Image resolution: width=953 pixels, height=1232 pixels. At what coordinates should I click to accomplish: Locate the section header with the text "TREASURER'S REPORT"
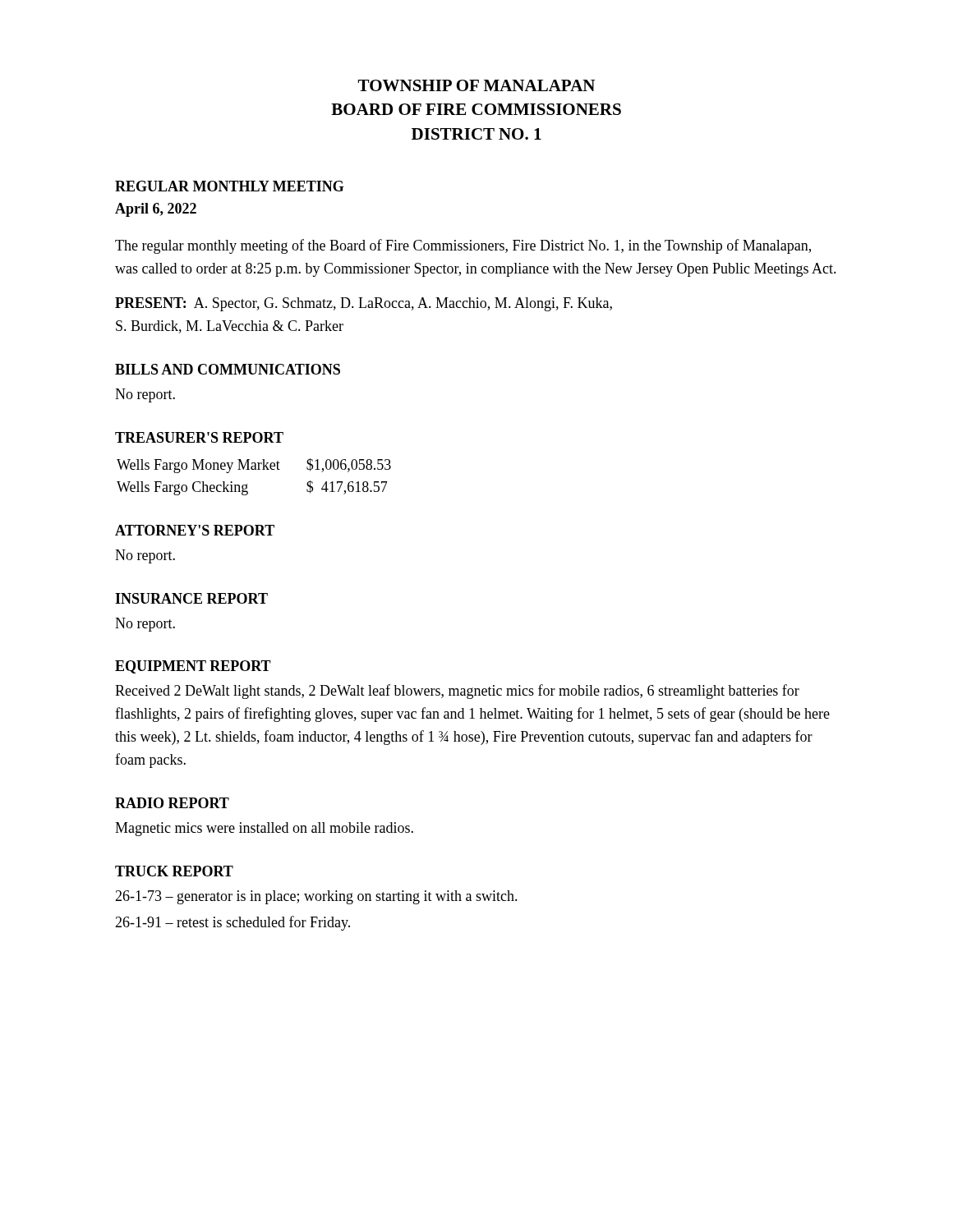click(x=199, y=437)
